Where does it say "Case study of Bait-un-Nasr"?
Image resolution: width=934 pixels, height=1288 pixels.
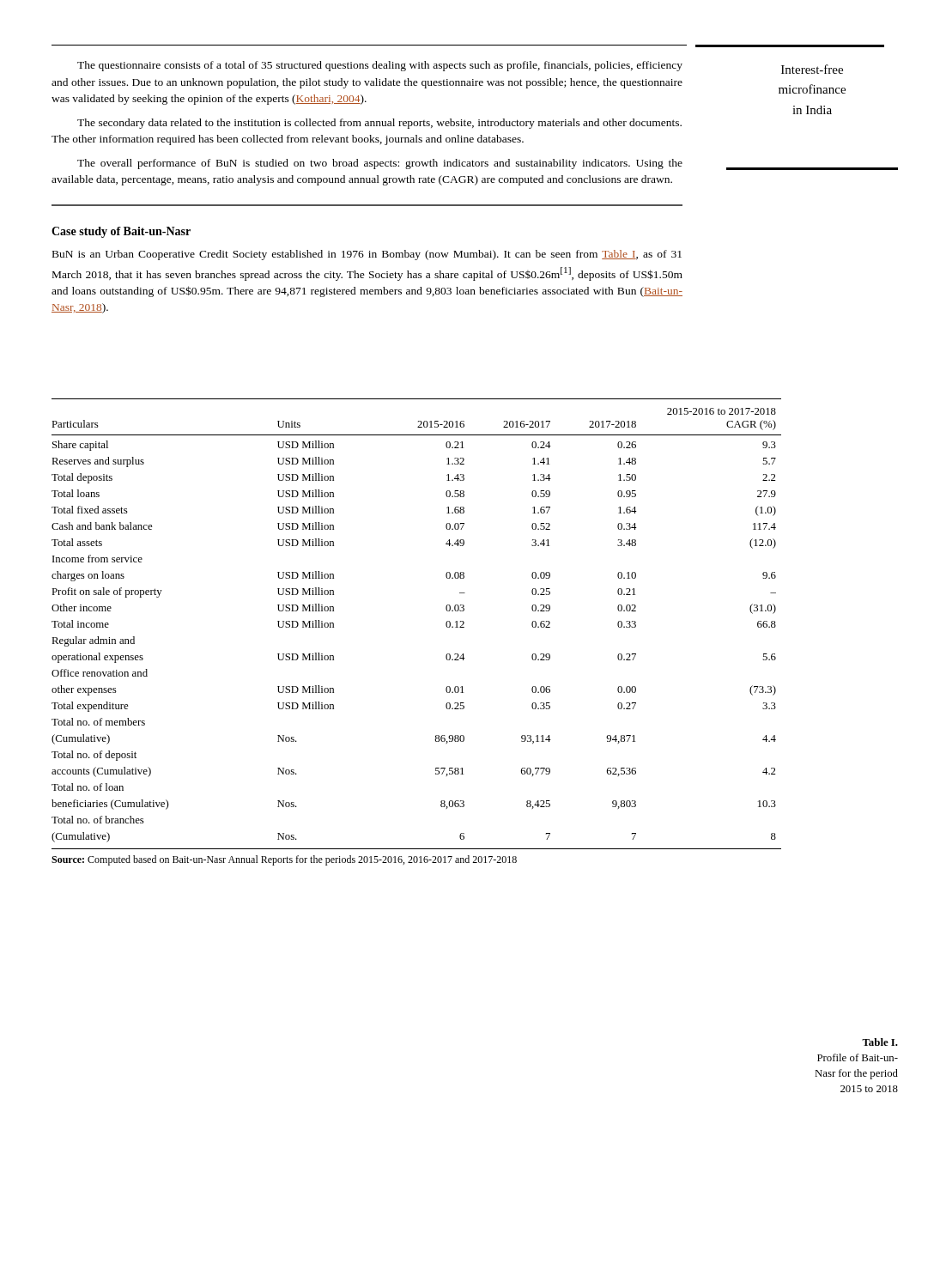(x=121, y=231)
